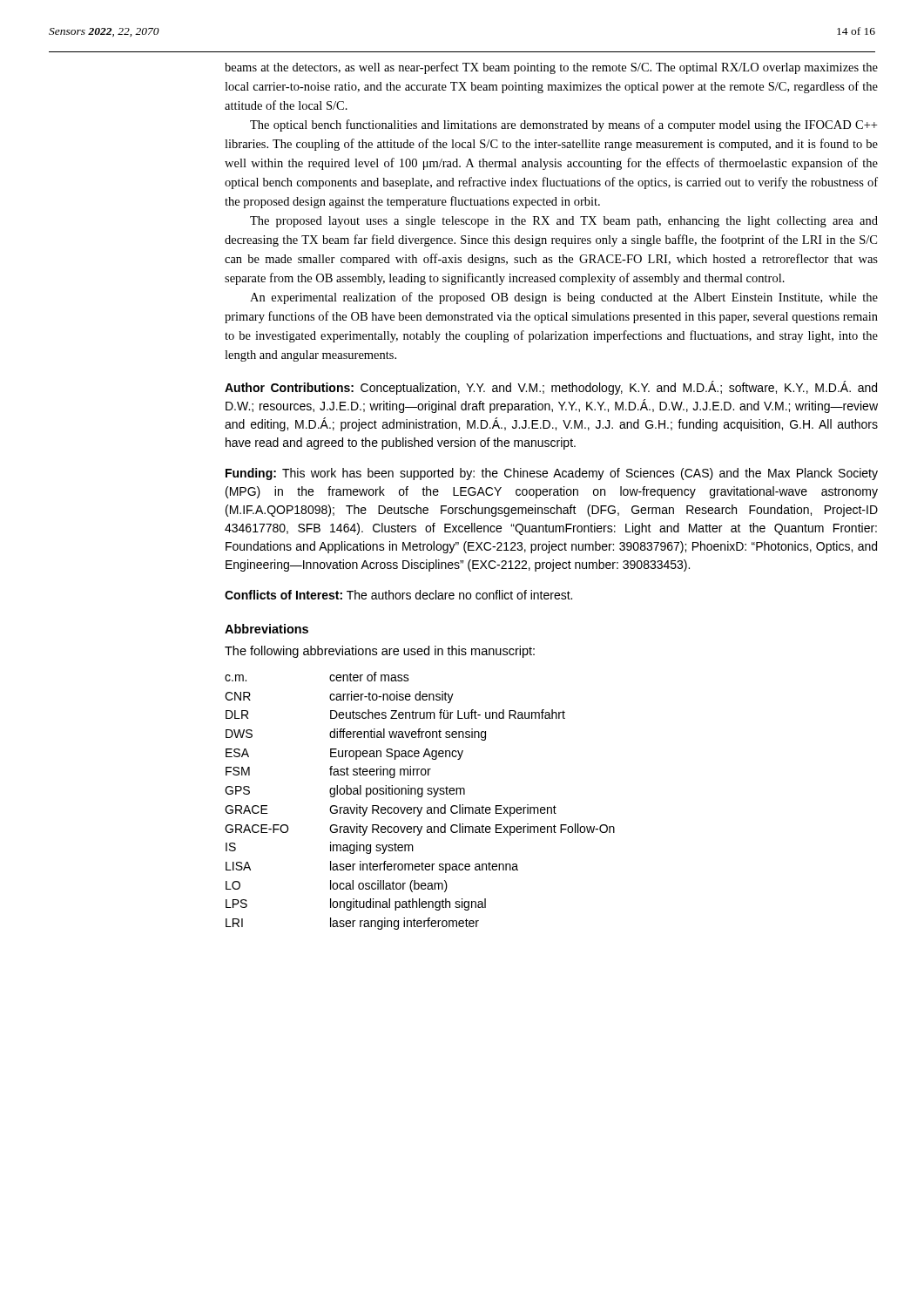
Task: Select the text block with the text "An experimental realization of the proposed OB design"
Action: pyautogui.click(x=551, y=326)
